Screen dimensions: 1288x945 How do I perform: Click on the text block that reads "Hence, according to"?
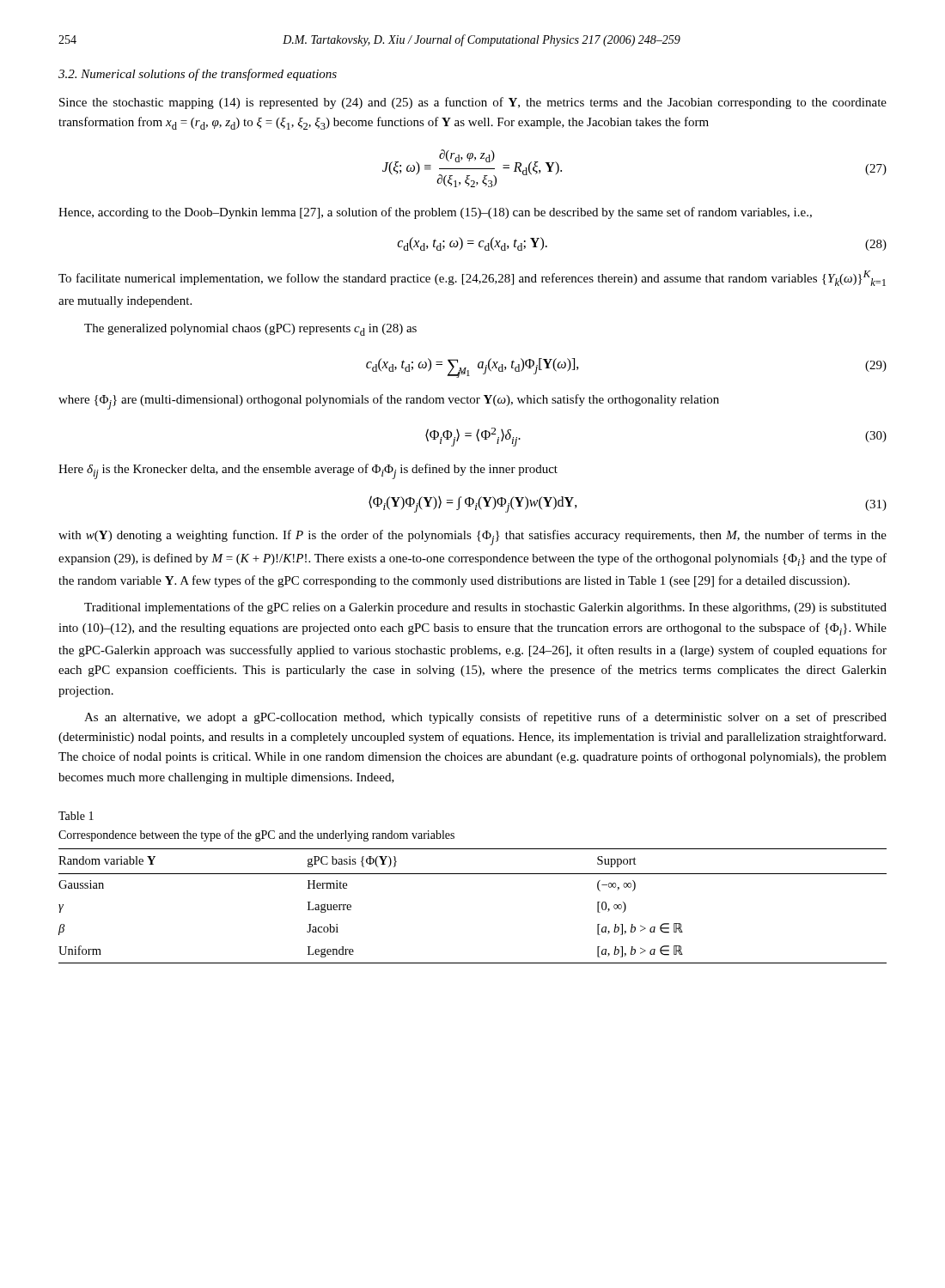[x=435, y=212]
